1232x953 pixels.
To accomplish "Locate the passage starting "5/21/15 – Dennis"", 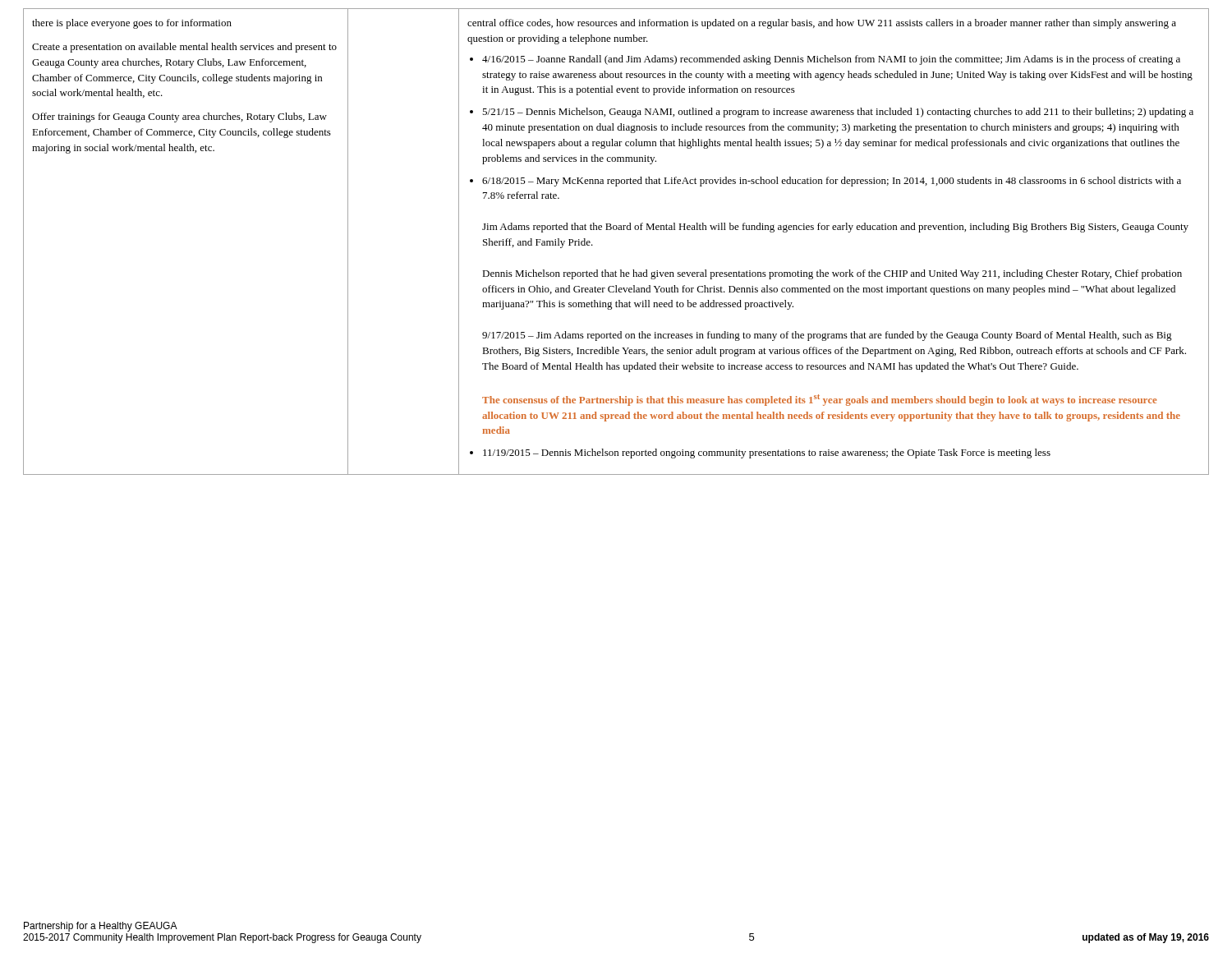I will click(838, 135).
